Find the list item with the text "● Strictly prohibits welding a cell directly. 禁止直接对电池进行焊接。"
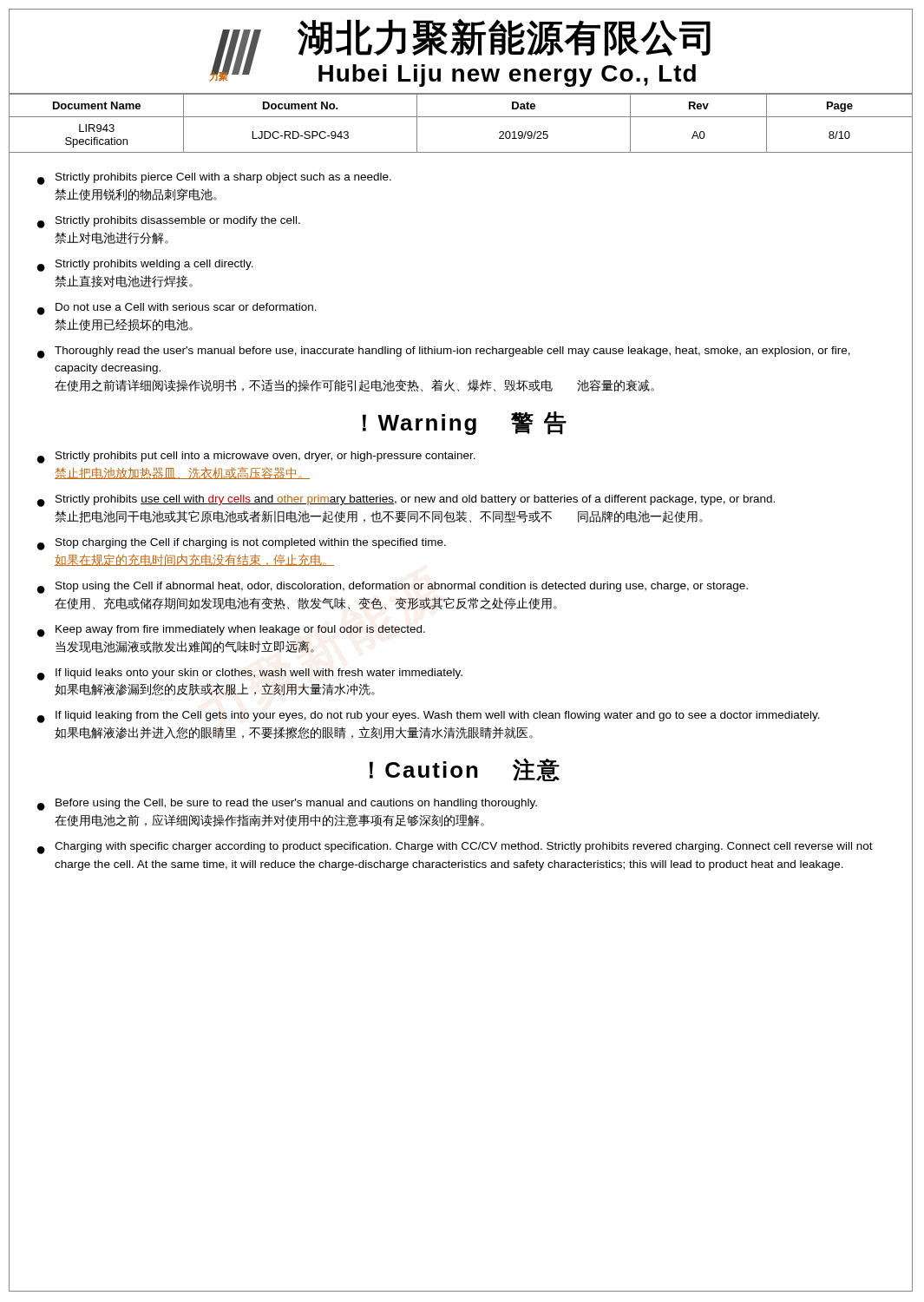The height and width of the screenshot is (1302, 924). [x=145, y=273]
